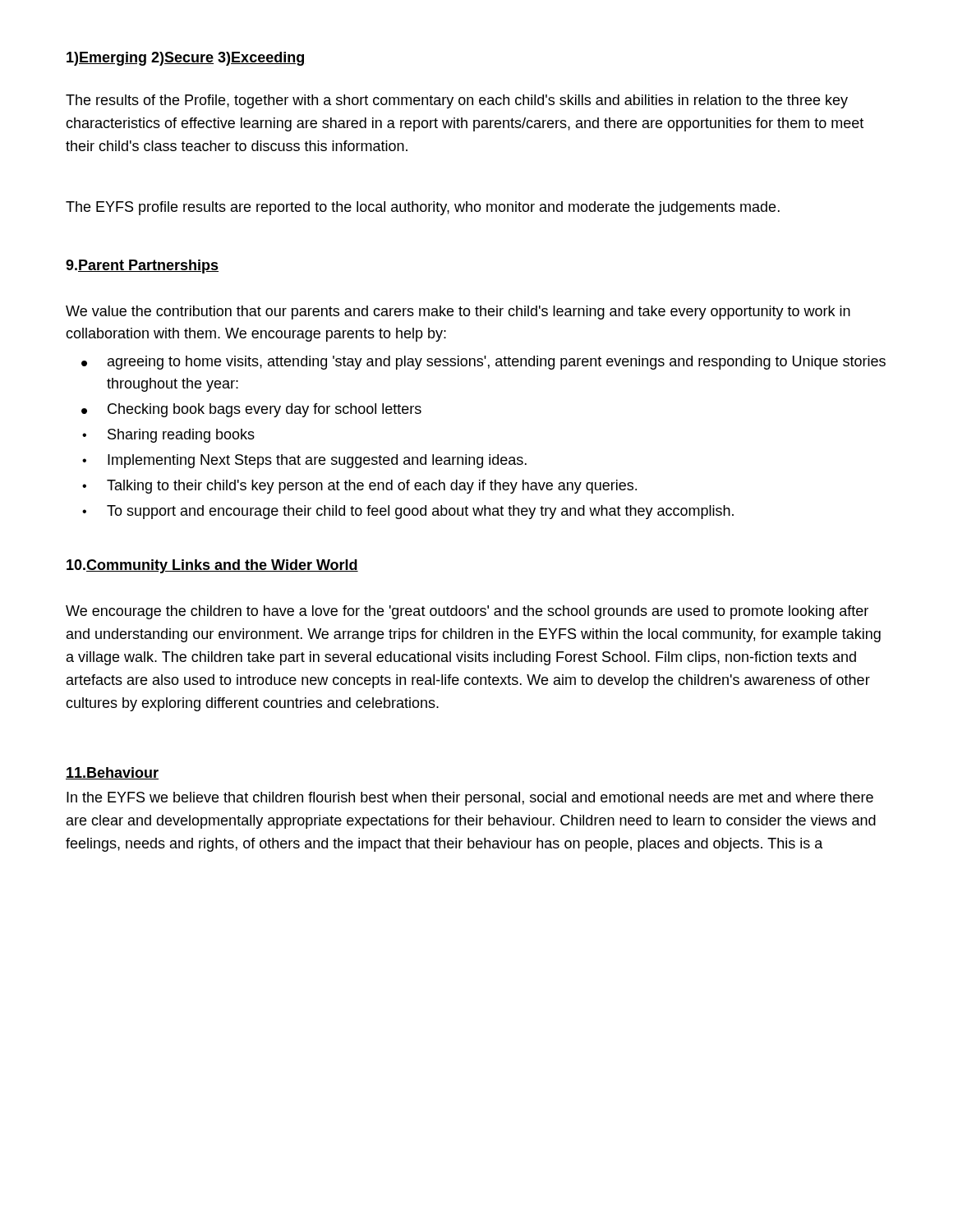Select the text block containing "We value the contribution"
This screenshot has width=953, height=1232.
tap(458, 322)
